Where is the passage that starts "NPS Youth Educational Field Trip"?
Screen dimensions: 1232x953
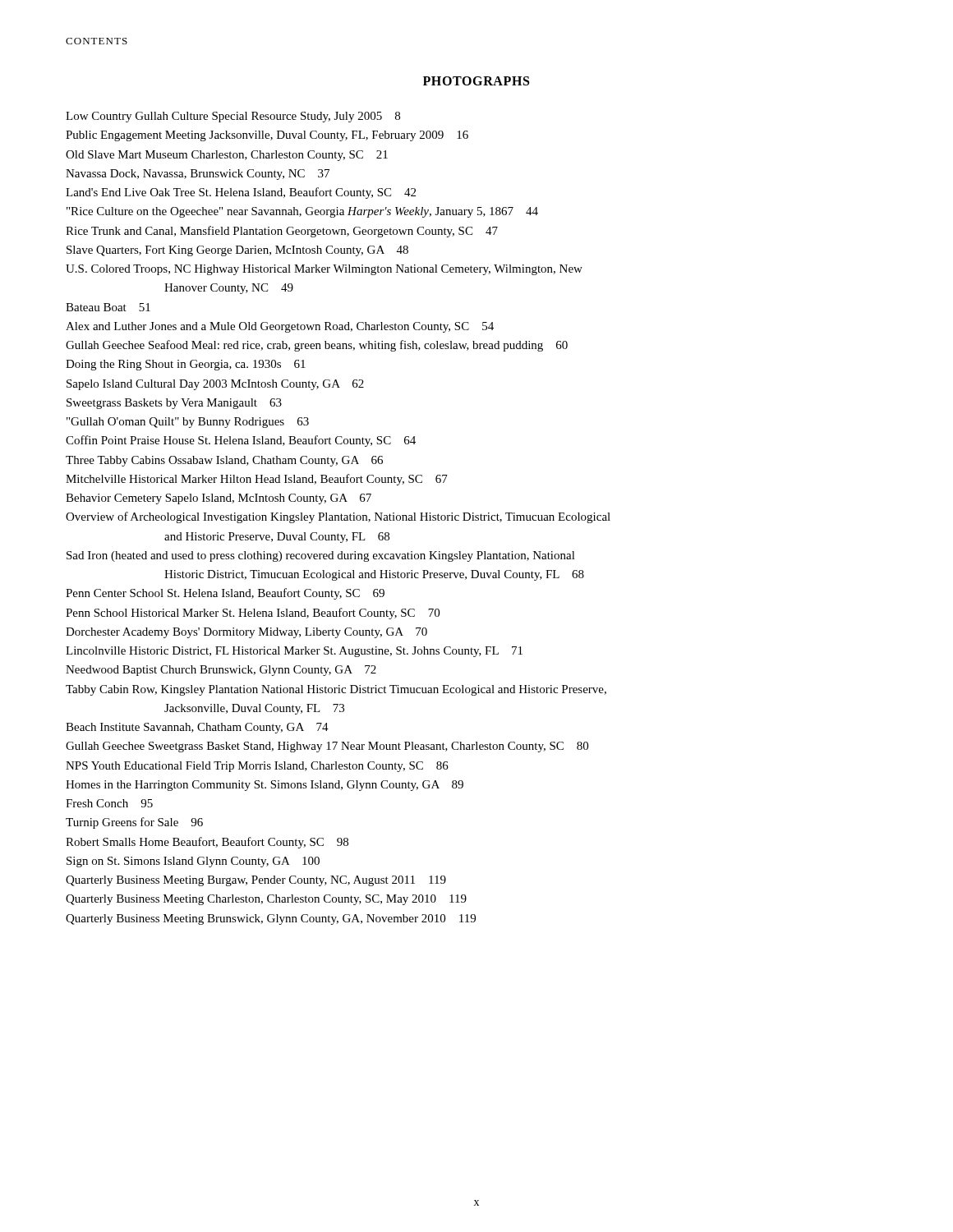pyautogui.click(x=257, y=765)
